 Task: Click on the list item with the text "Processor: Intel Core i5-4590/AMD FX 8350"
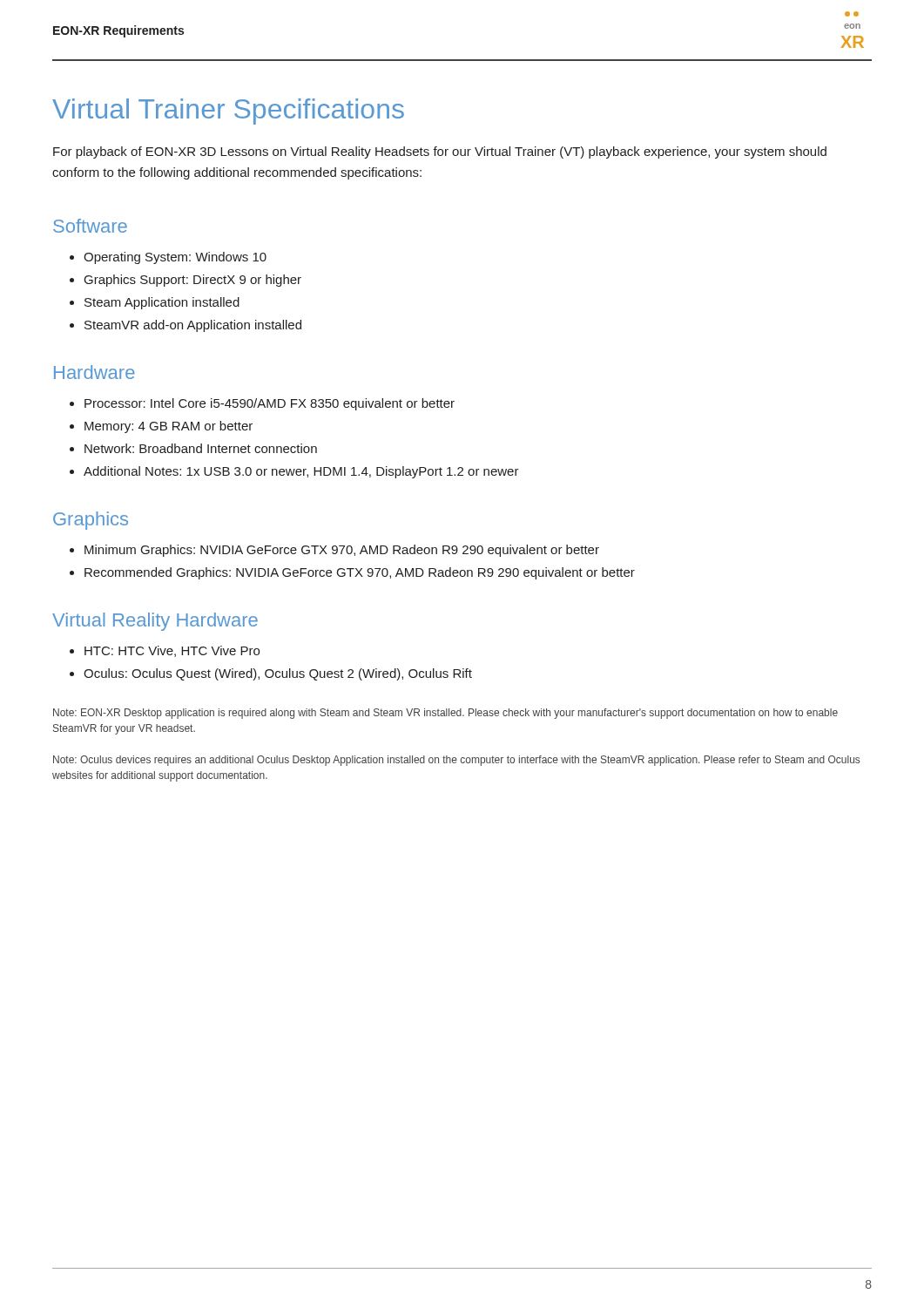[x=462, y=403]
